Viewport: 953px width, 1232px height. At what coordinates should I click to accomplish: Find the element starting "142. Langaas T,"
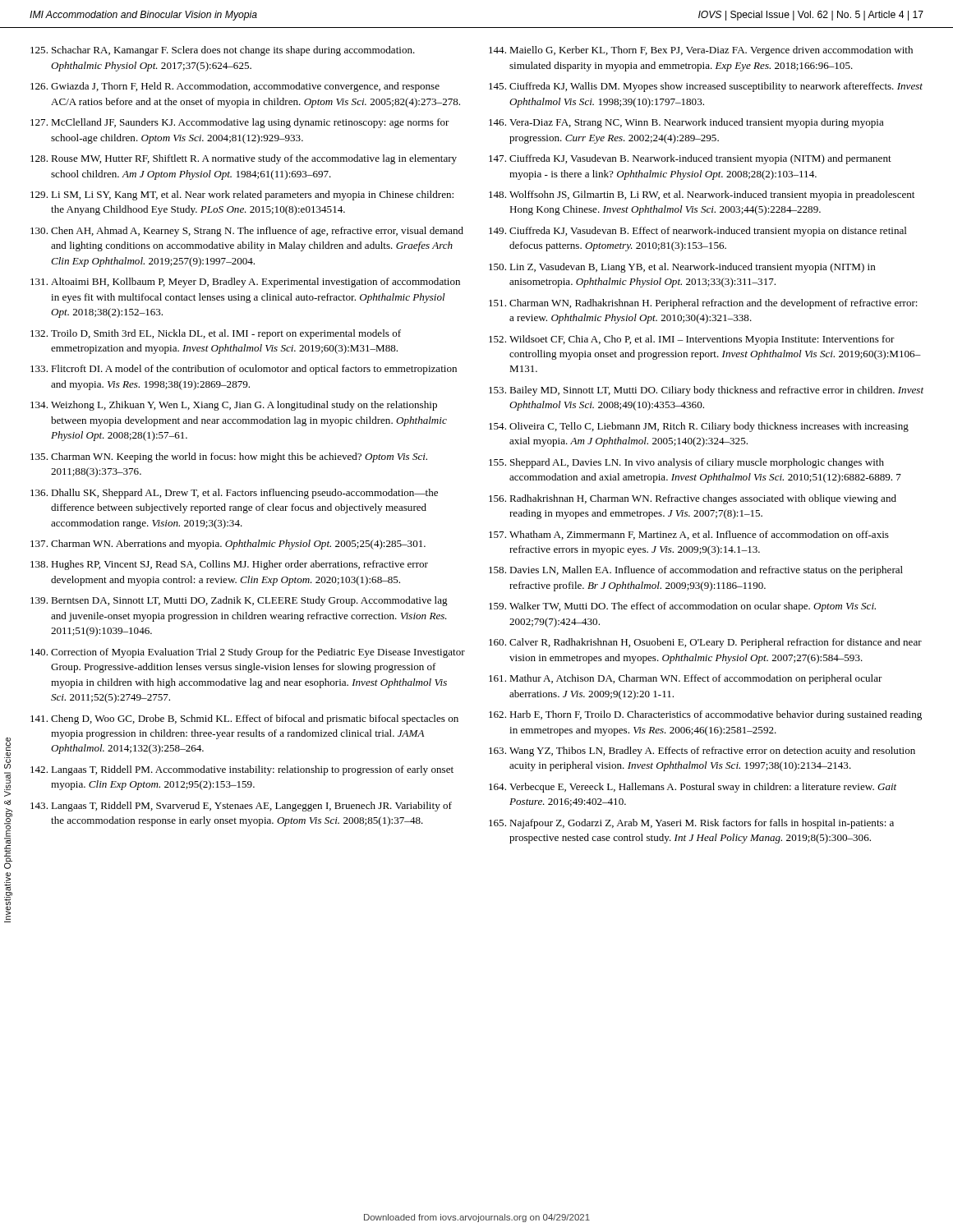point(247,777)
